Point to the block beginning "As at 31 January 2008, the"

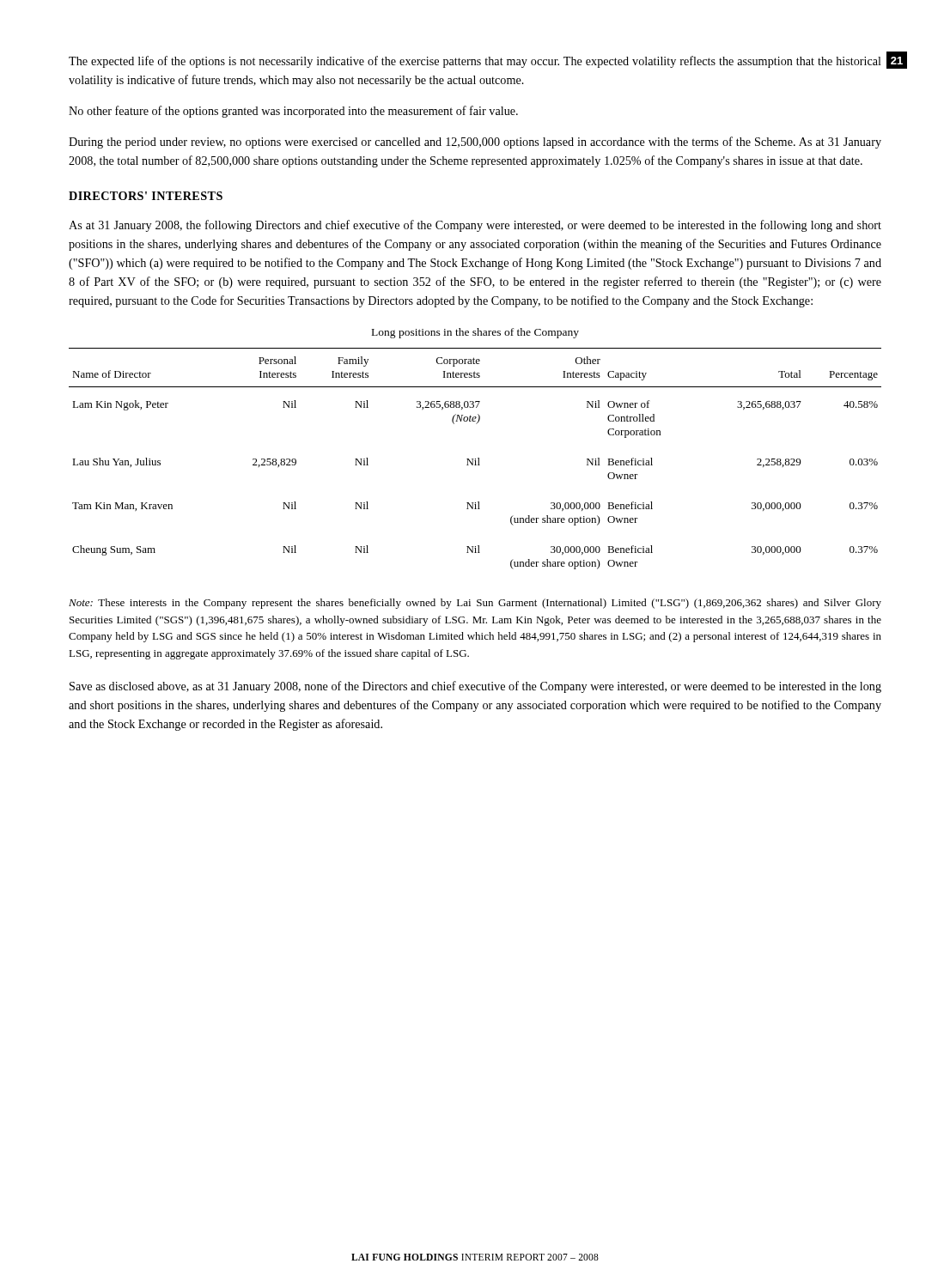click(475, 263)
